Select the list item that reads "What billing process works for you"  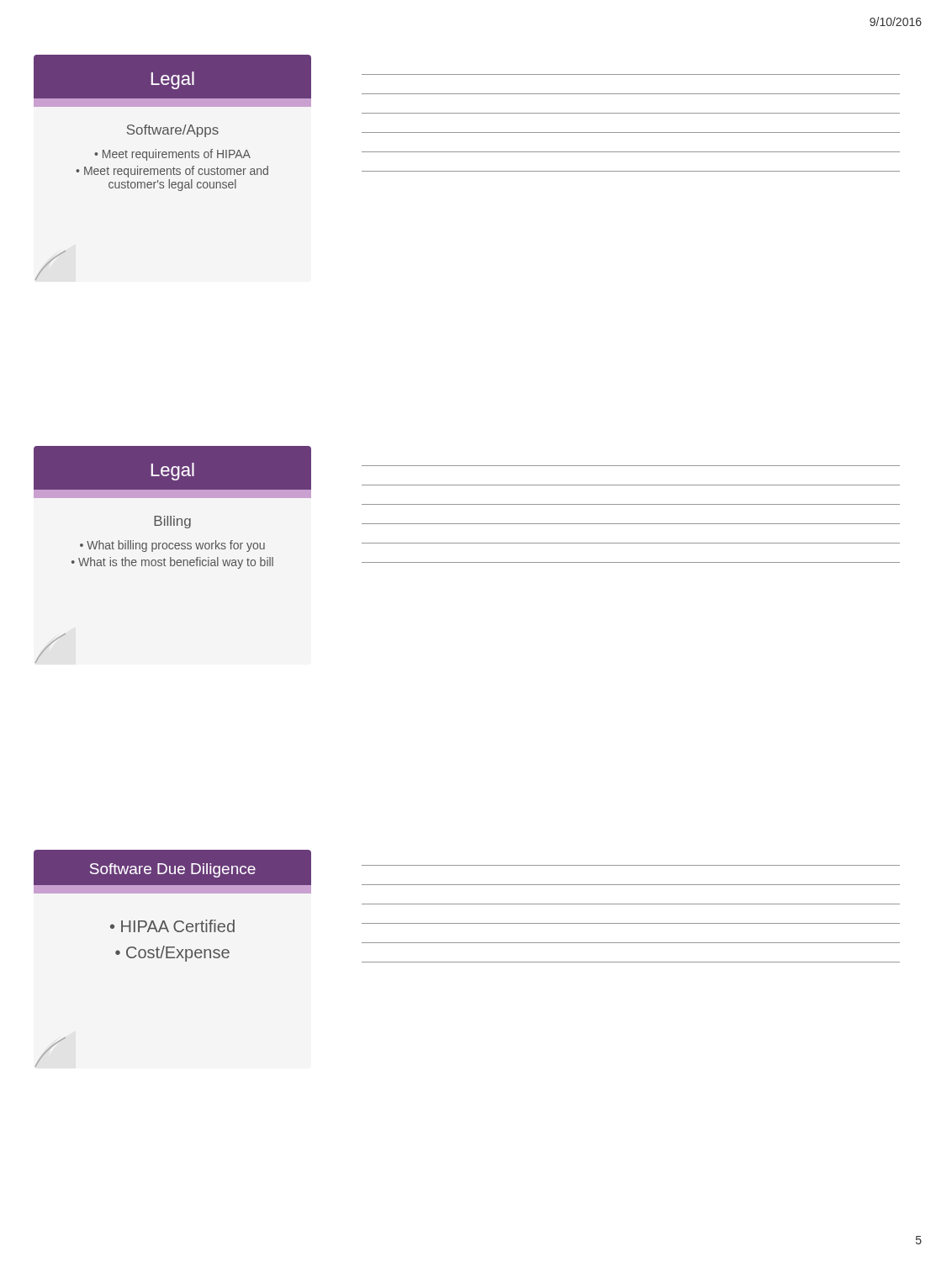[176, 545]
